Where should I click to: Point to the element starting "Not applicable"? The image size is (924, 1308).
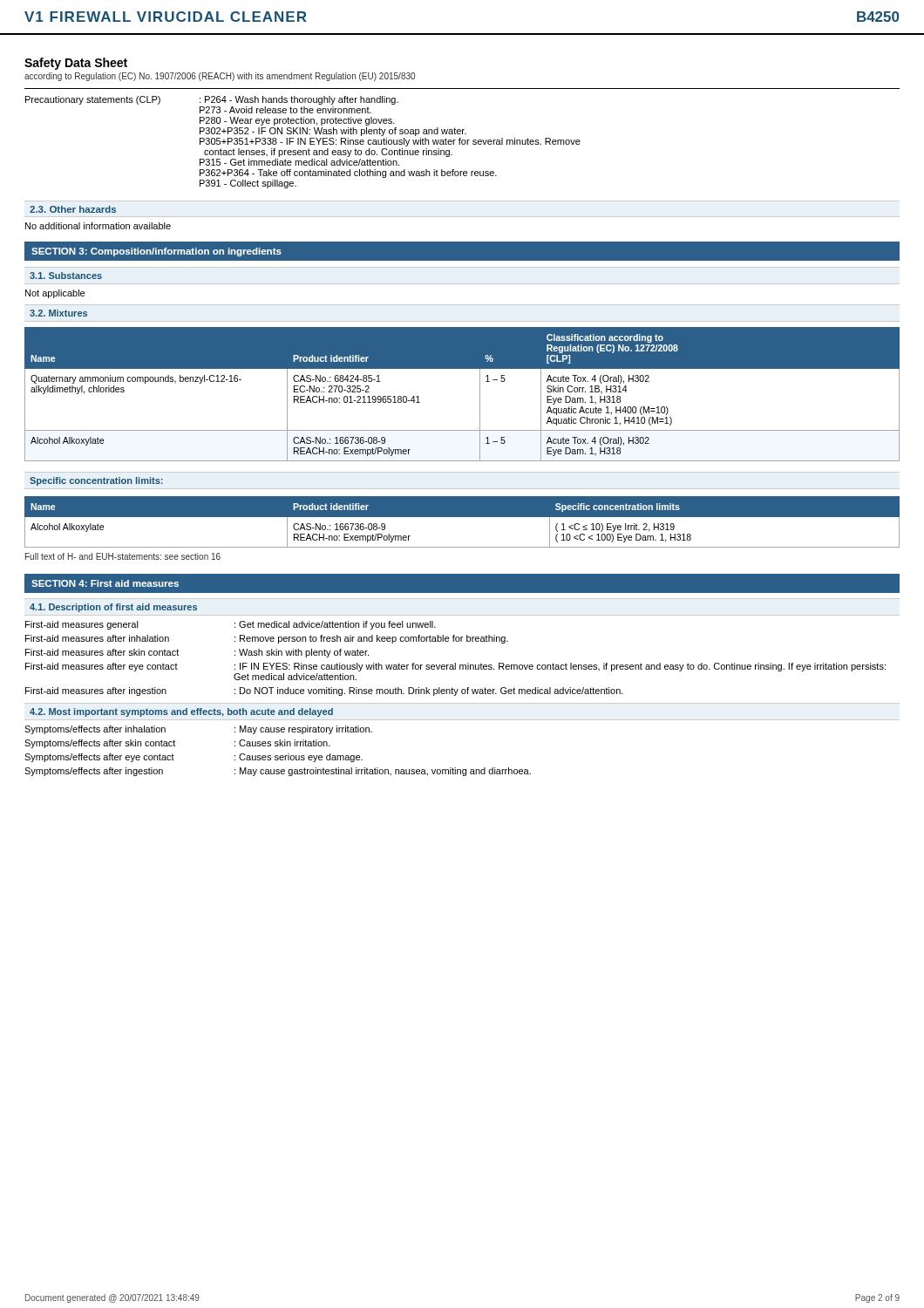pyautogui.click(x=55, y=293)
